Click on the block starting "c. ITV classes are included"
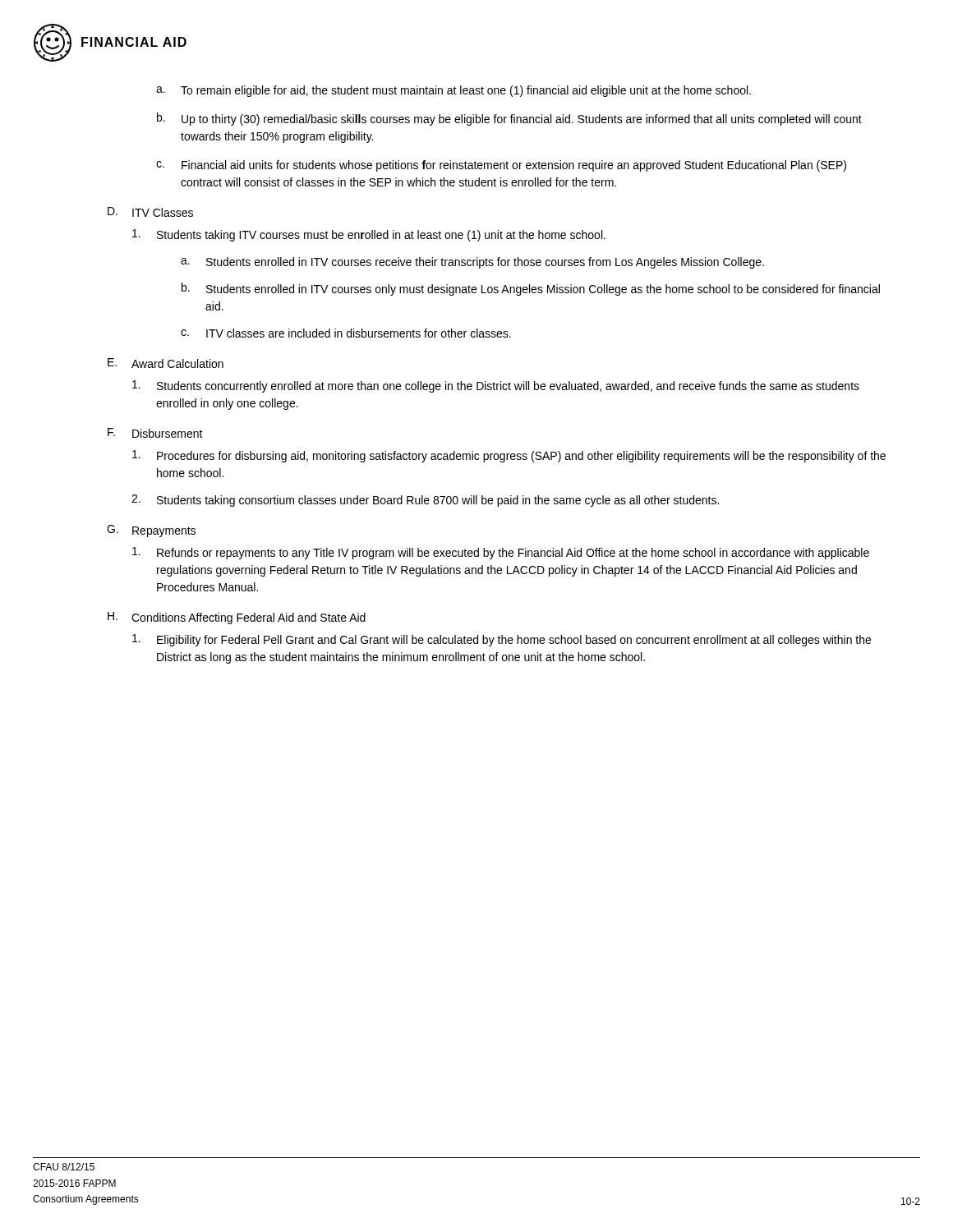This screenshot has width=953, height=1232. pos(346,333)
